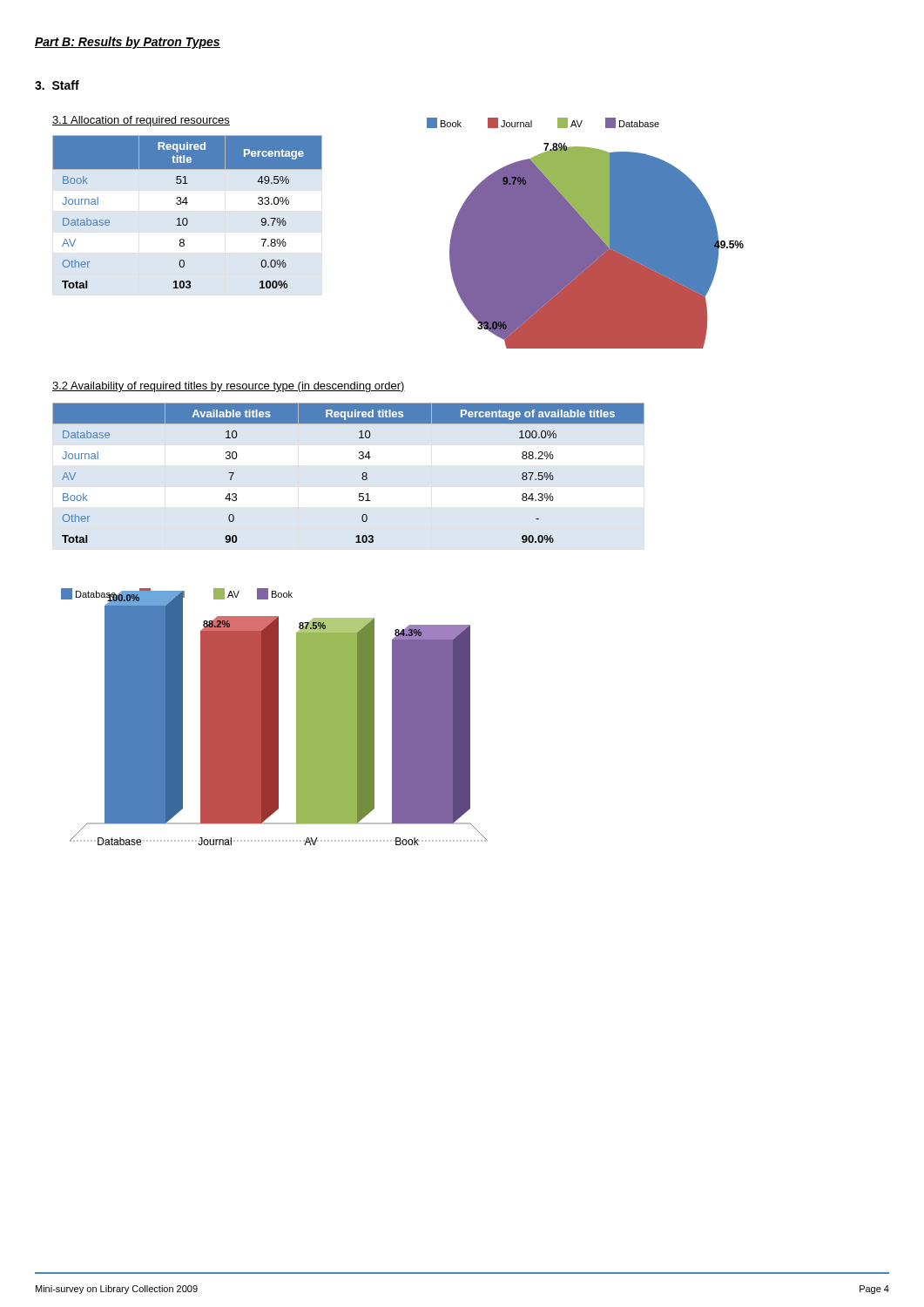Click on the table containing "Required title"

click(x=187, y=215)
